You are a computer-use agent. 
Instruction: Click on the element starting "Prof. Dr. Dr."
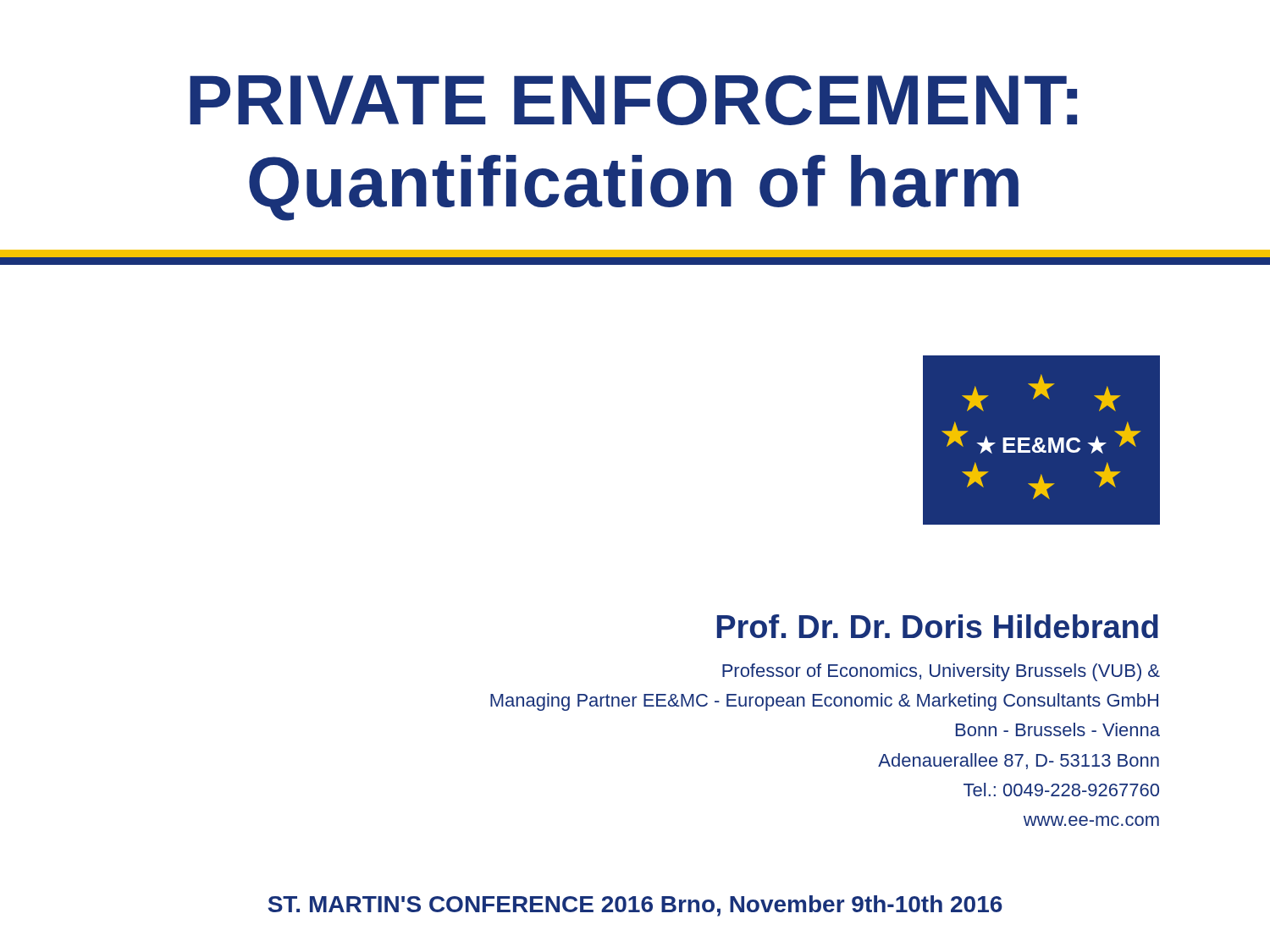[x=937, y=627]
